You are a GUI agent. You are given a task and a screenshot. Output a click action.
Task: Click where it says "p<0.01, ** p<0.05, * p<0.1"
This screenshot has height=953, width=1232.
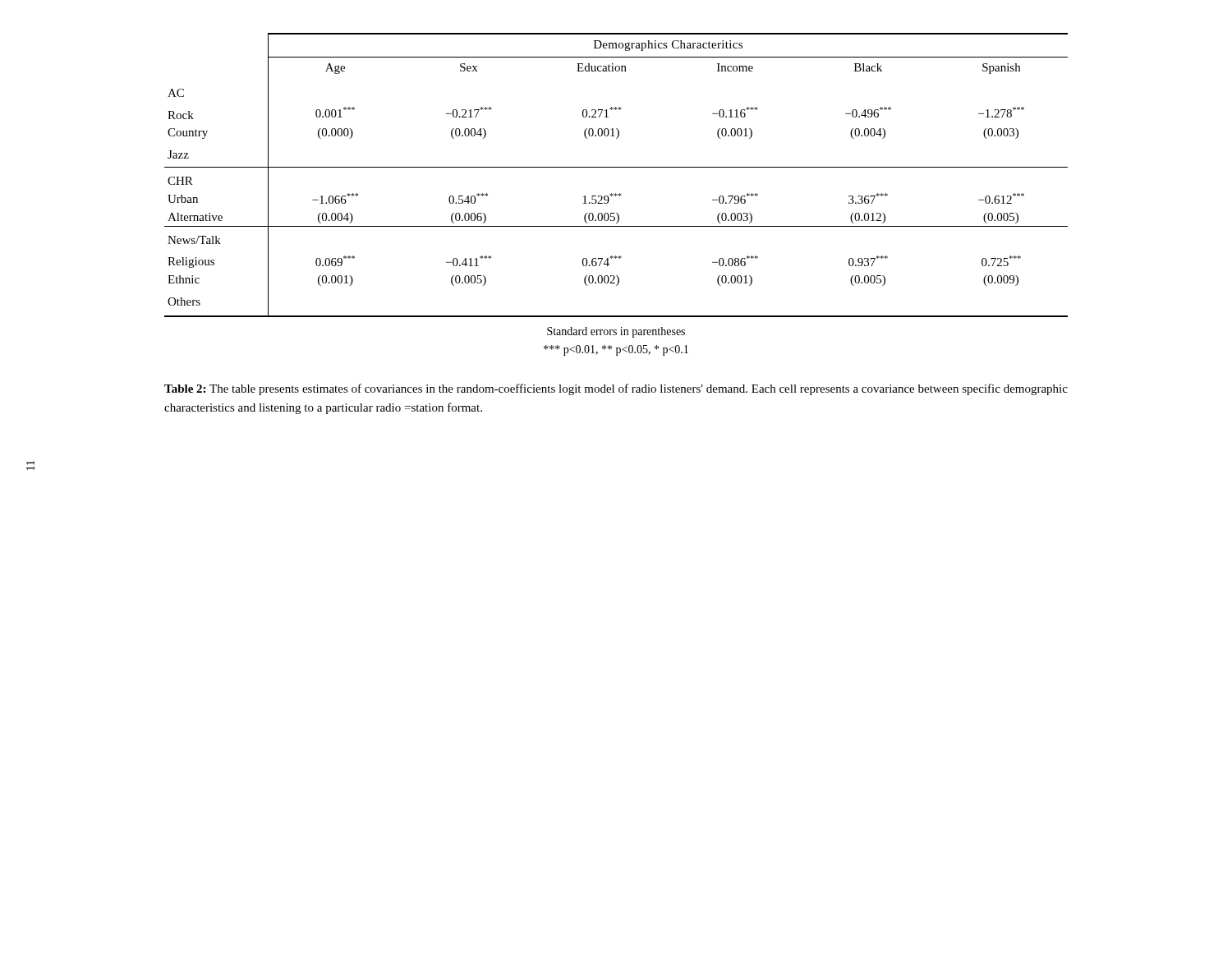point(616,350)
